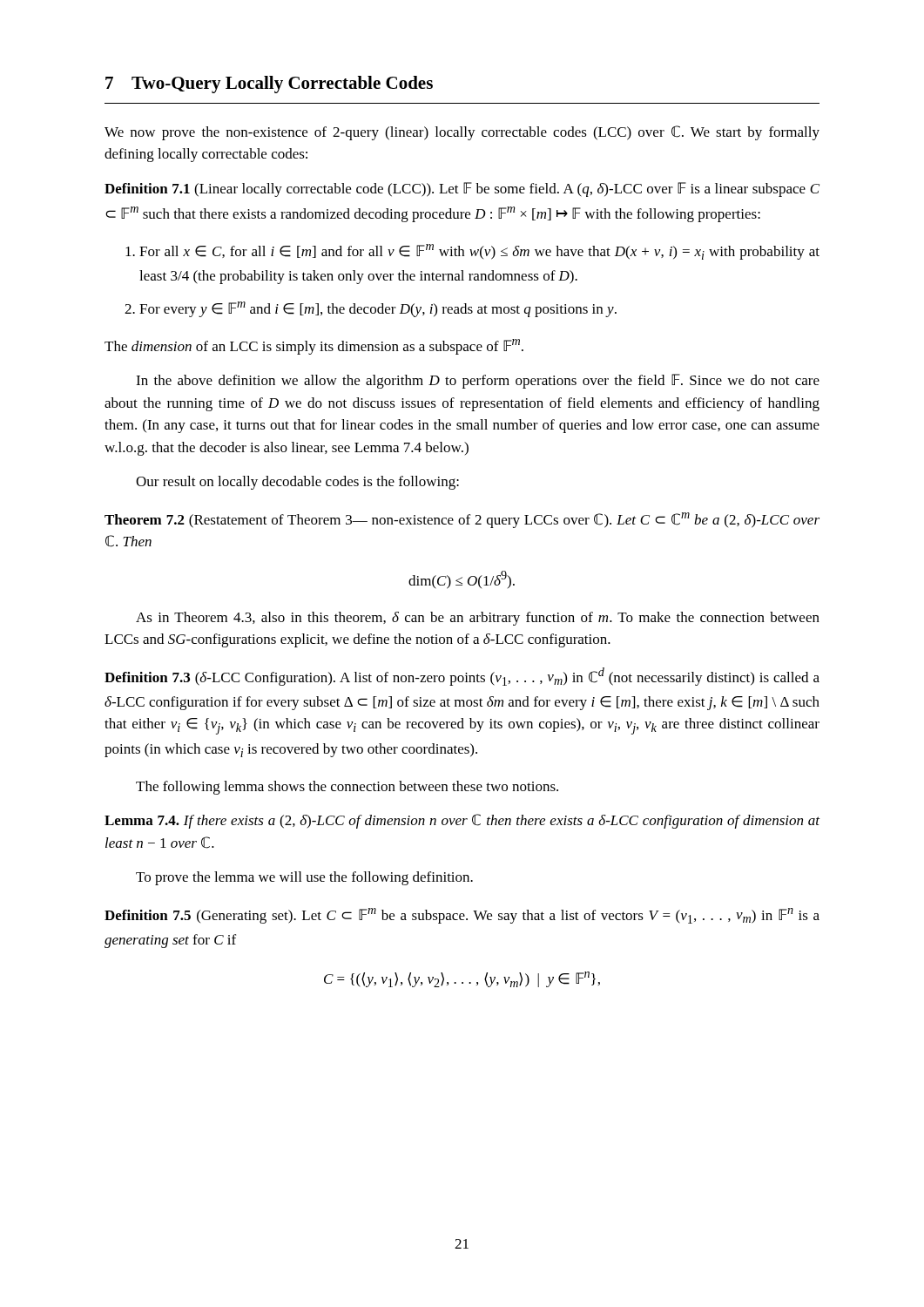Point to the block starting "Theorem 7.2 (Restatement"
The image size is (924, 1307).
click(x=462, y=529)
